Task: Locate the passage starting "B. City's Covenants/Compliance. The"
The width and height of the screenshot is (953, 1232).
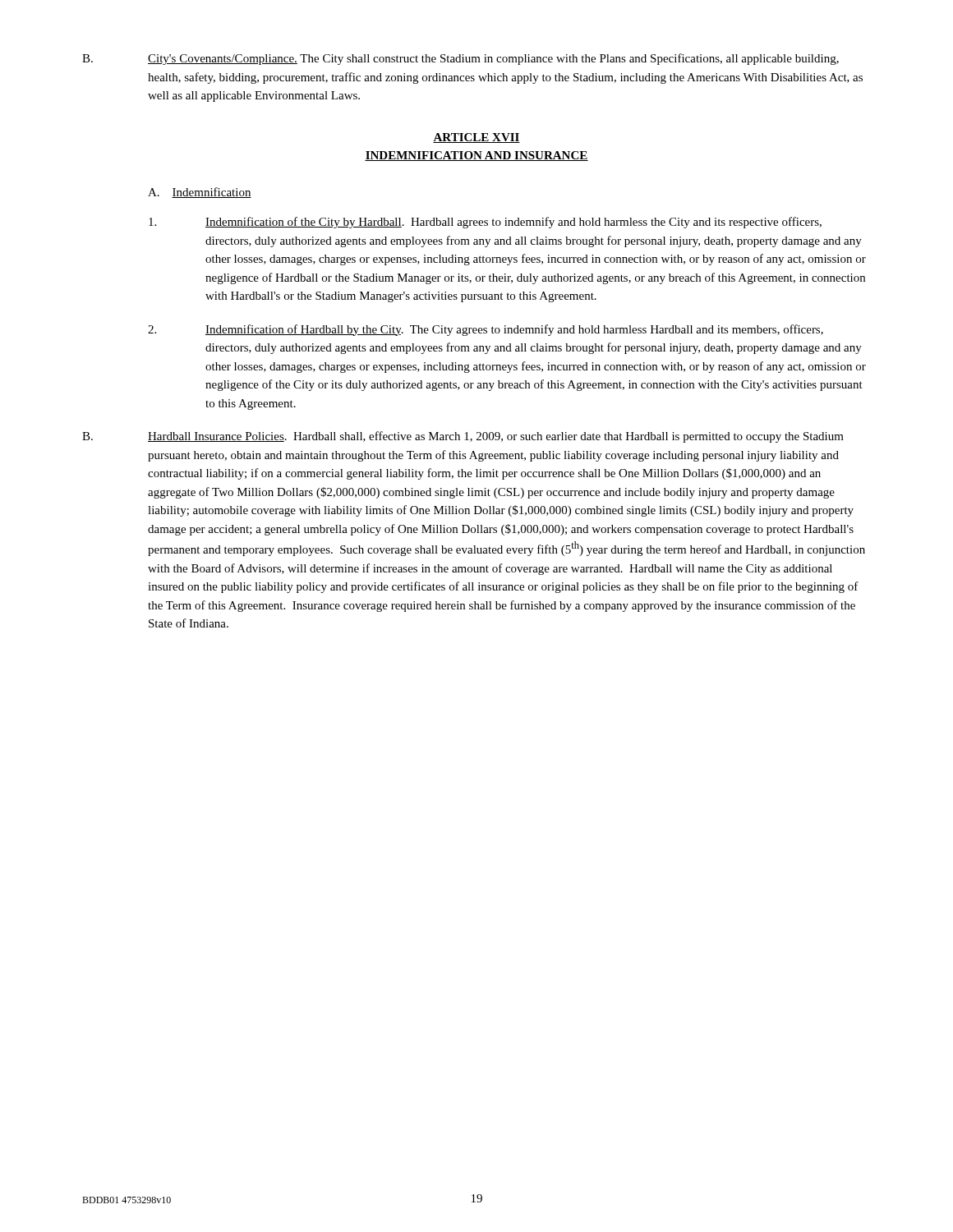Action: pos(476,77)
